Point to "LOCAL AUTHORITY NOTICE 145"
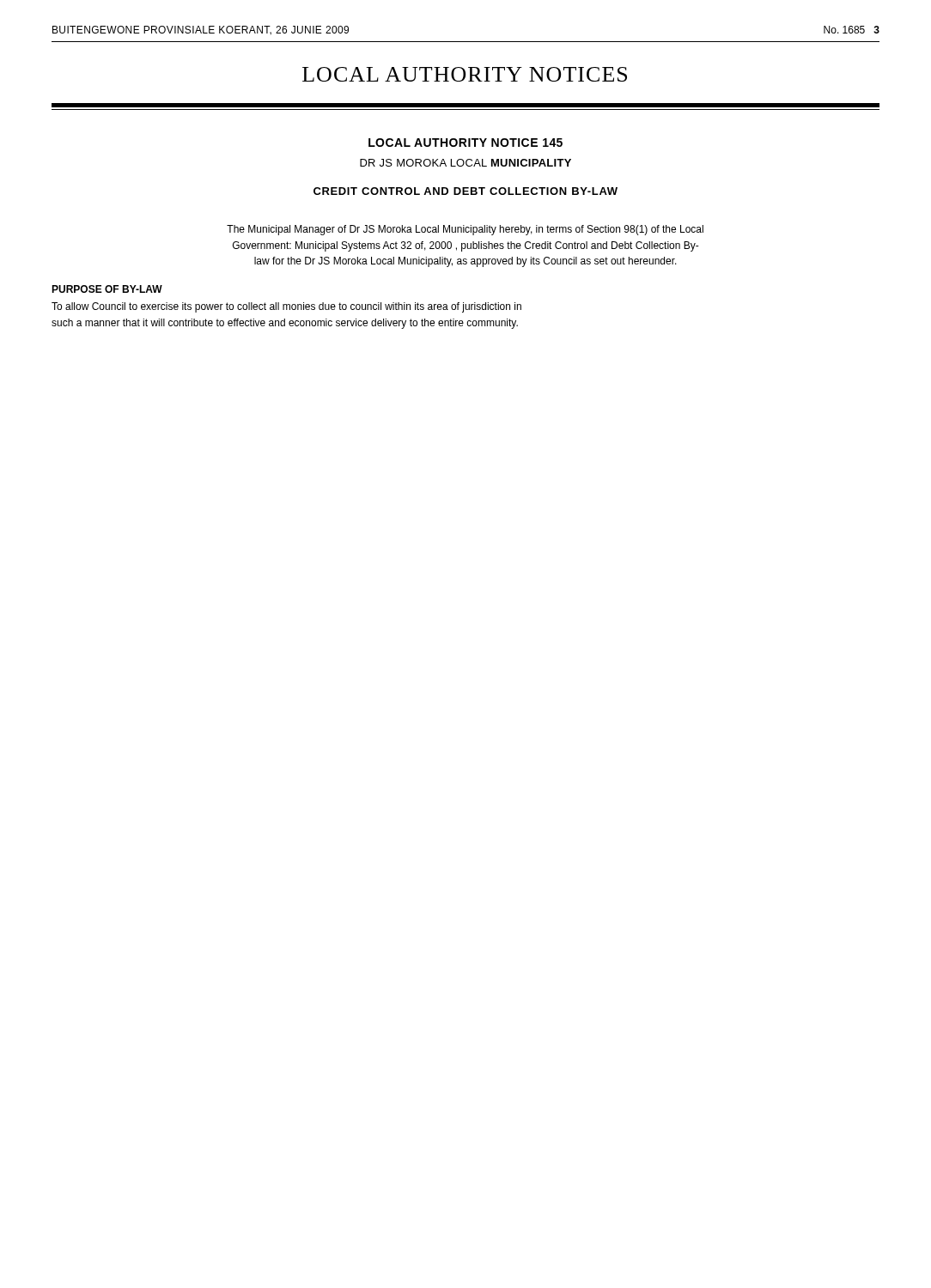 466,143
